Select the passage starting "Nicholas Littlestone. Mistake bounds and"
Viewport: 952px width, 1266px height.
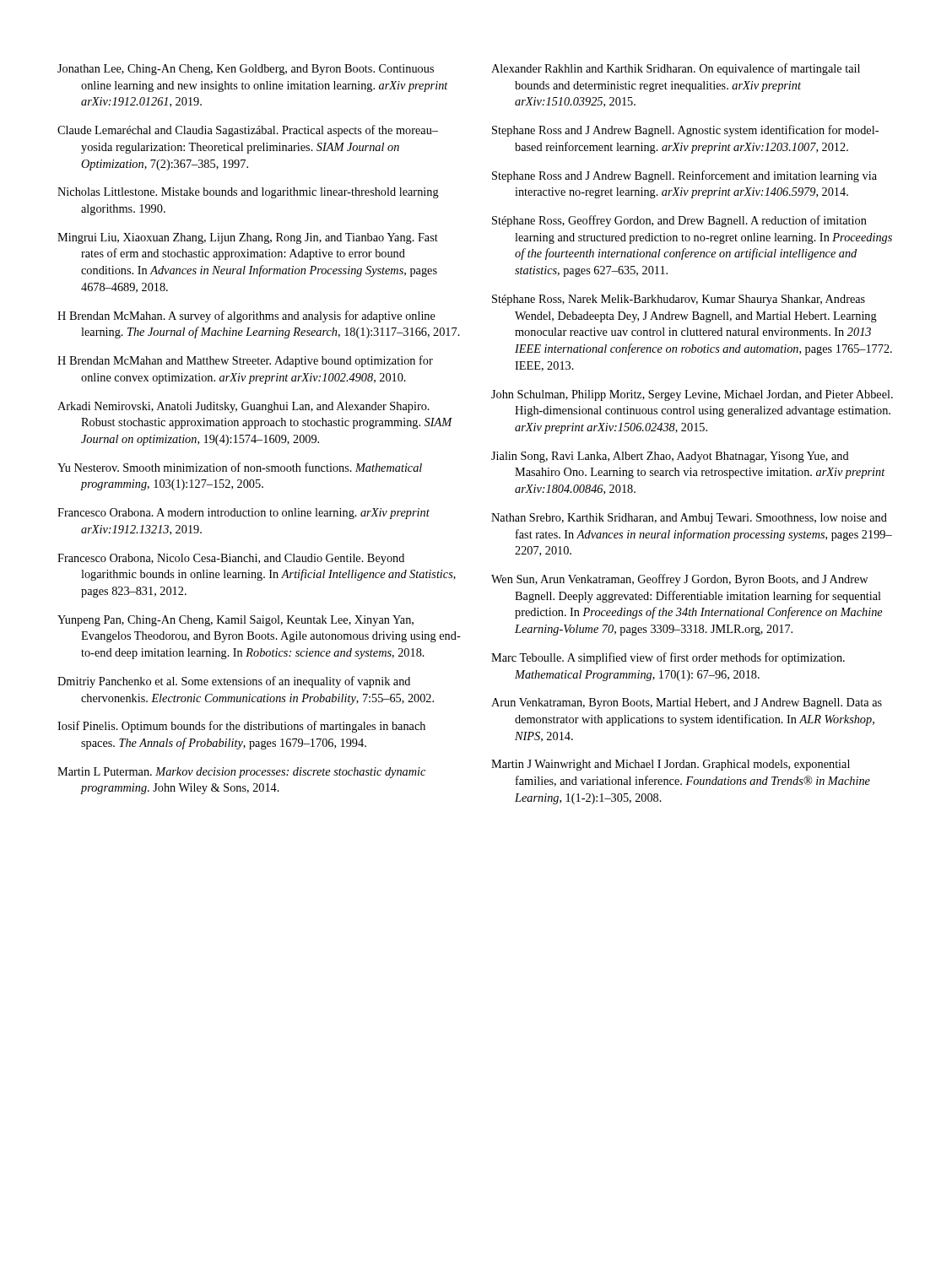(x=248, y=200)
